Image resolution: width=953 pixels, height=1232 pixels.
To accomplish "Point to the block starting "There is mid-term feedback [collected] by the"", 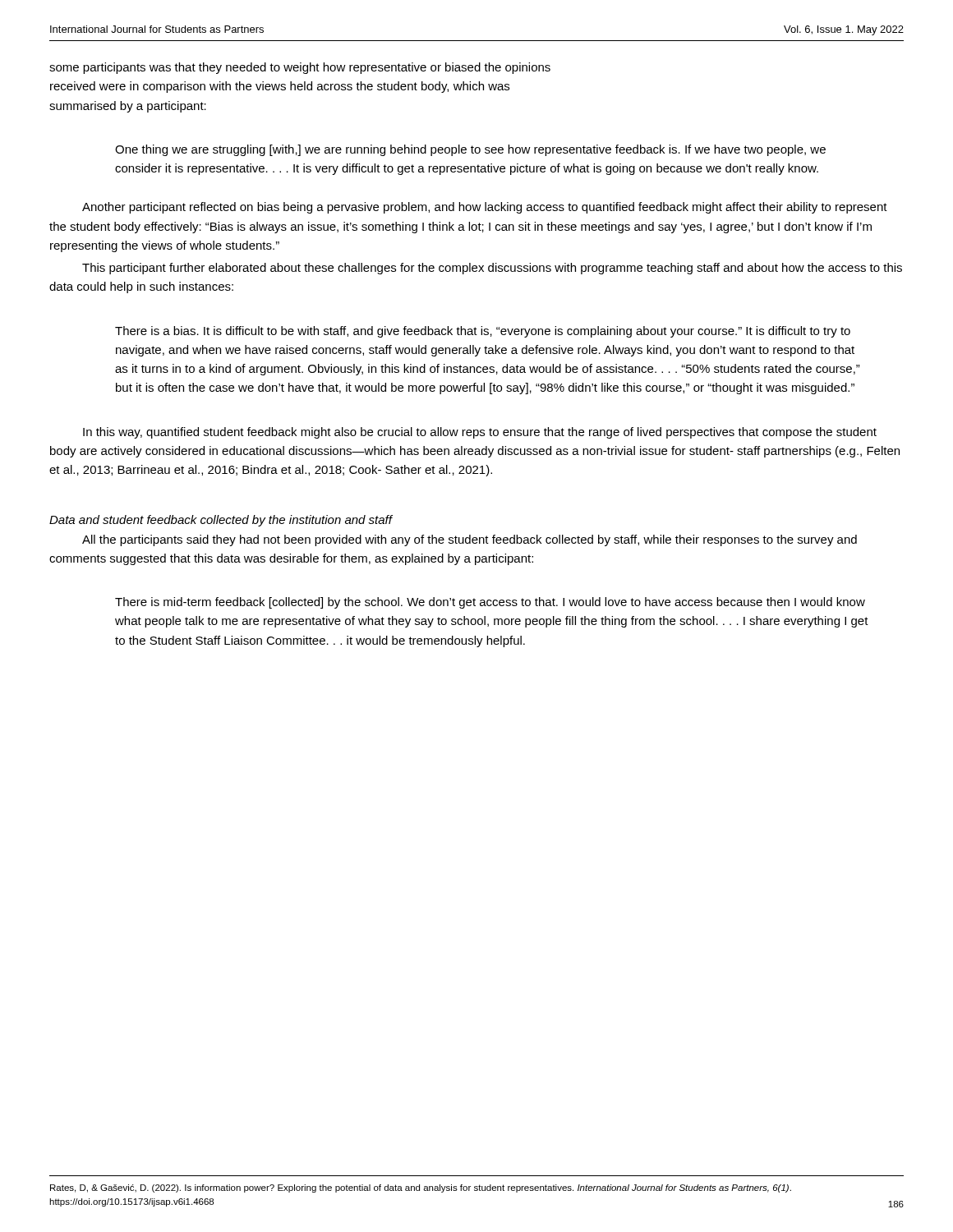I will 491,621.
